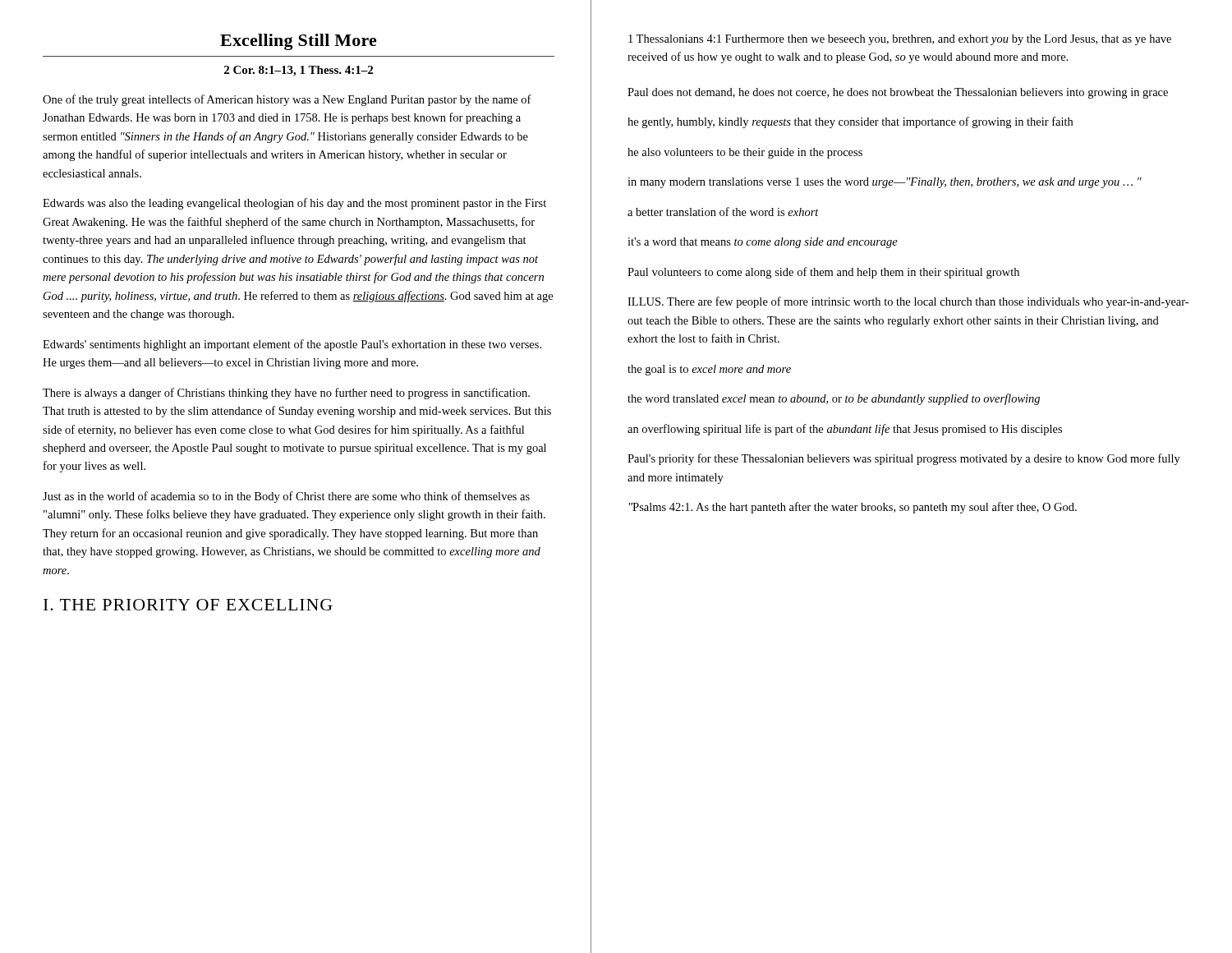This screenshot has width=1232, height=953.
Task: Find the block on this page that starts "There is always a danger of Christians thinking"
Action: (x=297, y=429)
